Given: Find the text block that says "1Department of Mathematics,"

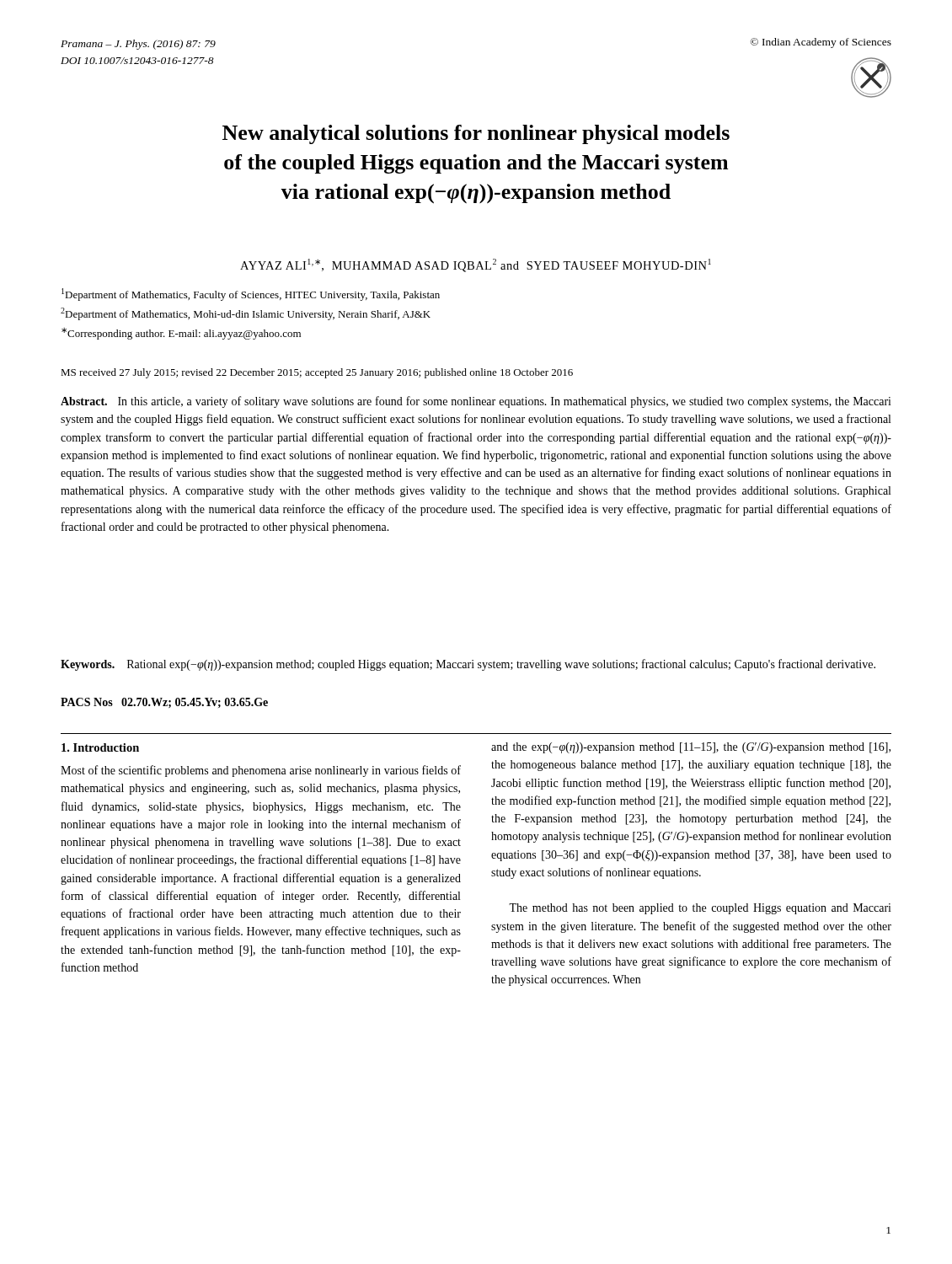Looking at the screenshot, I should (250, 313).
